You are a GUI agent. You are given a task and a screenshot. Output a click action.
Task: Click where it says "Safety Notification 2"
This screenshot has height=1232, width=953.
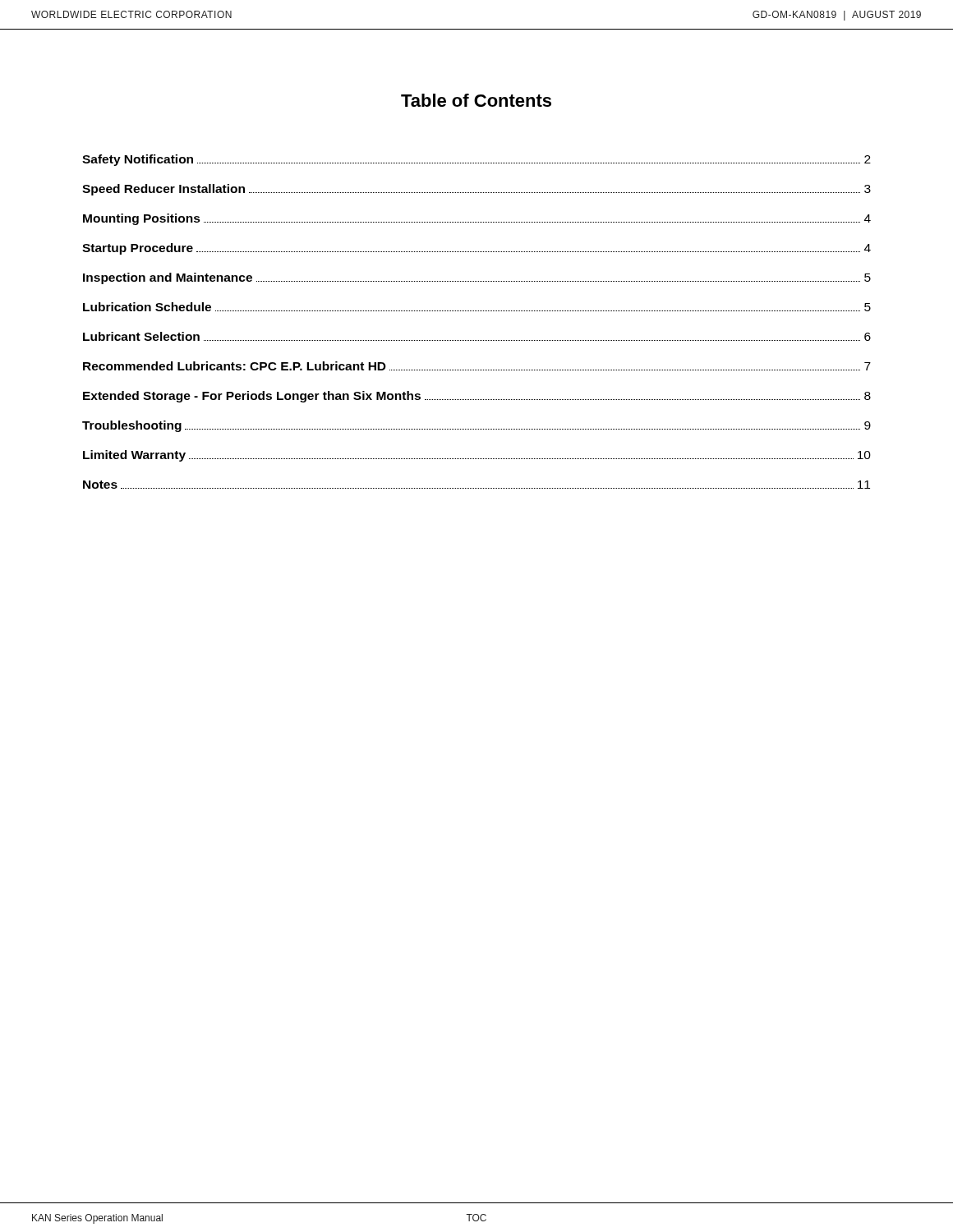pos(476,159)
